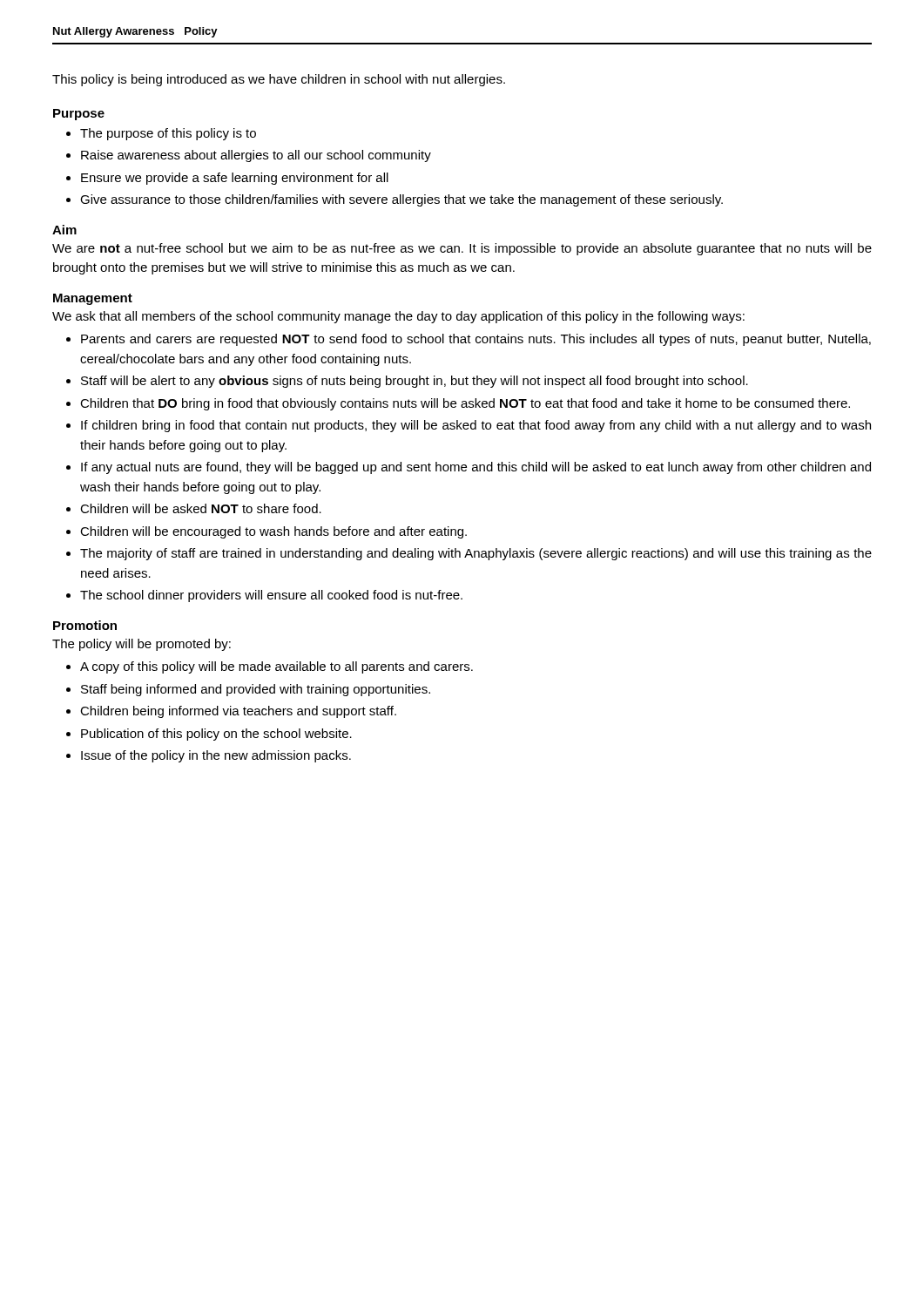Find the list item that says "Parents and carers are"
The image size is (924, 1307).
point(476,348)
